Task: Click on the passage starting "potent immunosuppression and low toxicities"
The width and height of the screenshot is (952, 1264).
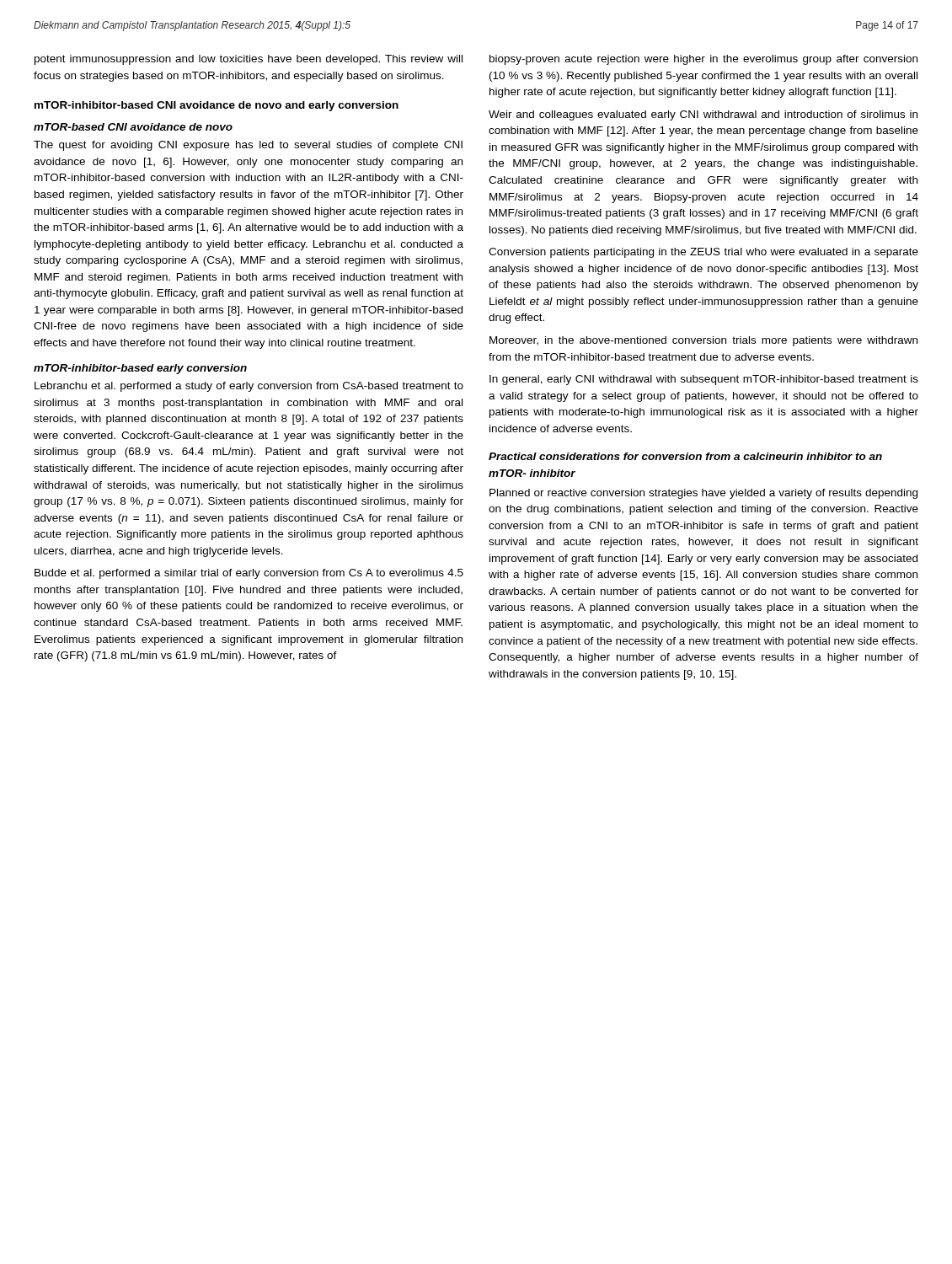Action: (249, 67)
